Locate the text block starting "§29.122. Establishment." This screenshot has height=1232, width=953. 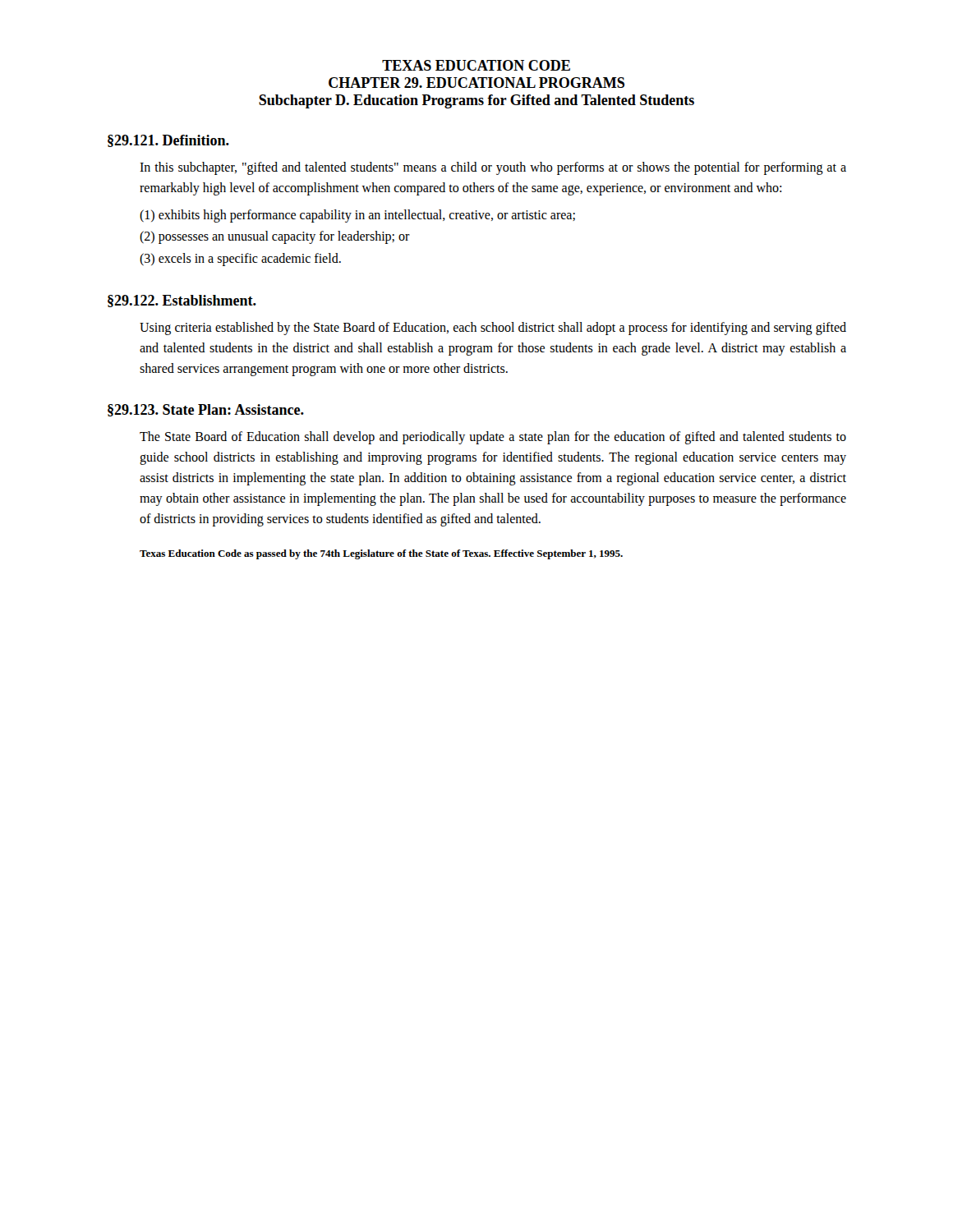tap(182, 301)
